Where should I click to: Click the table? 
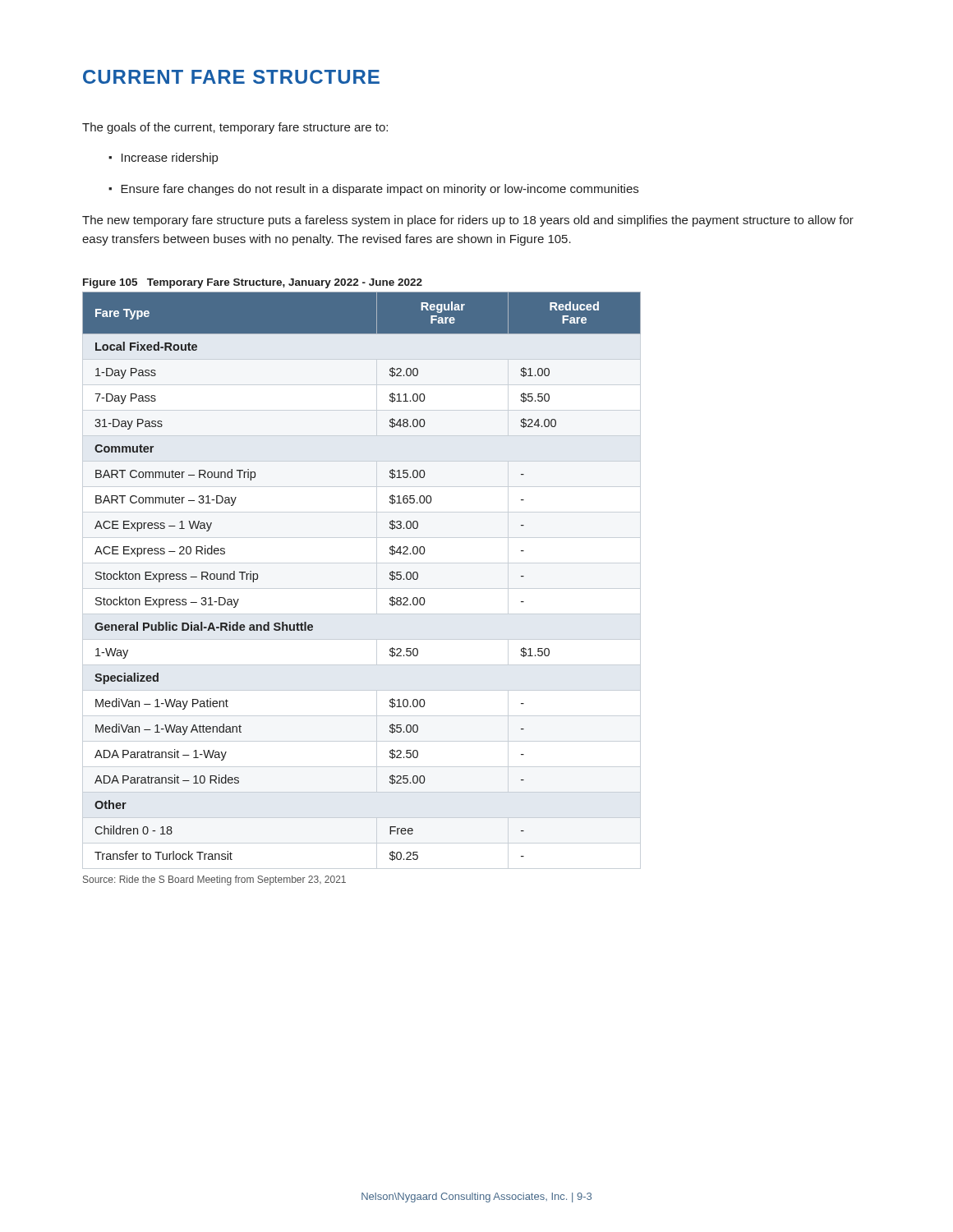[x=476, y=580]
